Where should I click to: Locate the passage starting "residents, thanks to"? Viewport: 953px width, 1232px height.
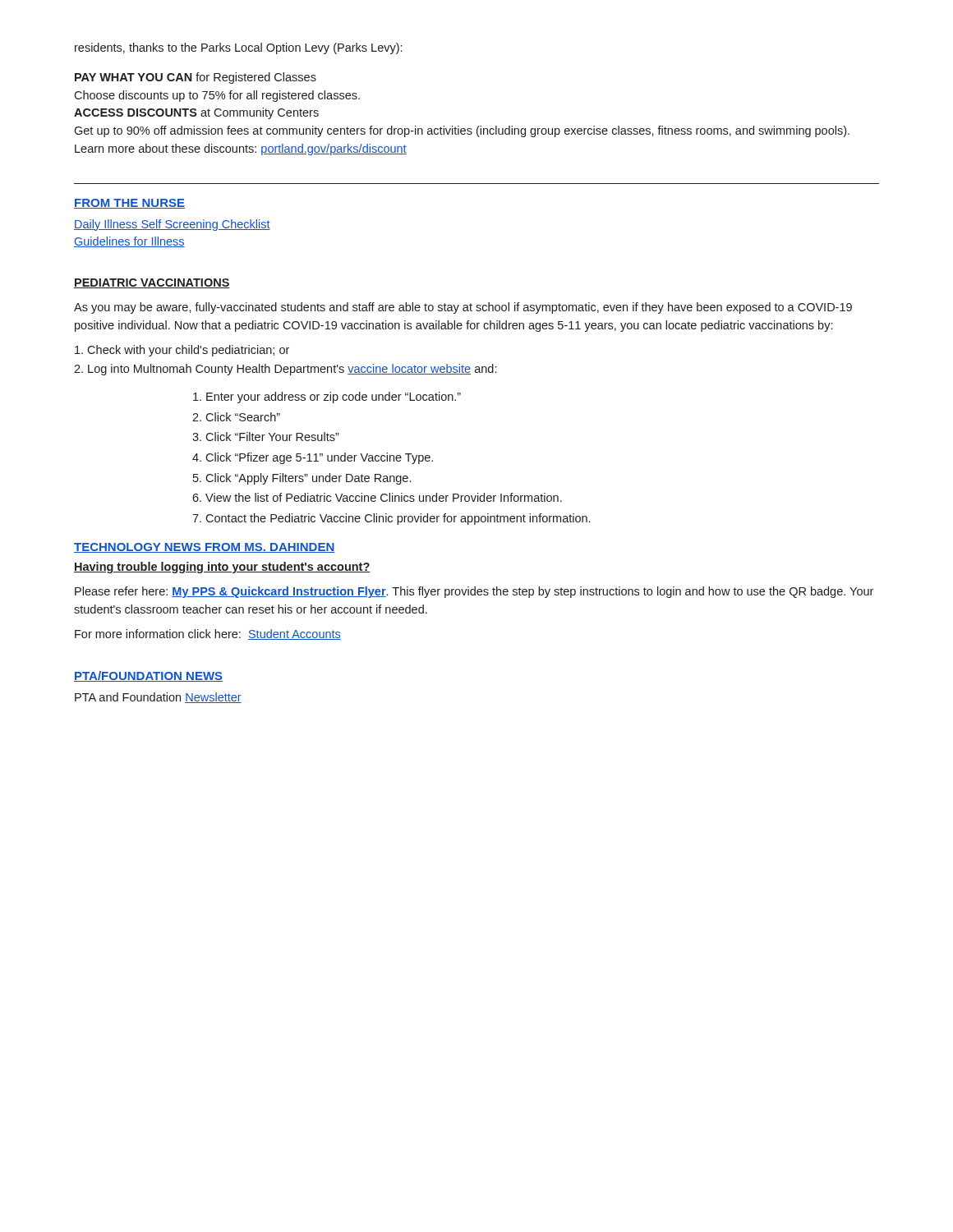[x=238, y=48]
